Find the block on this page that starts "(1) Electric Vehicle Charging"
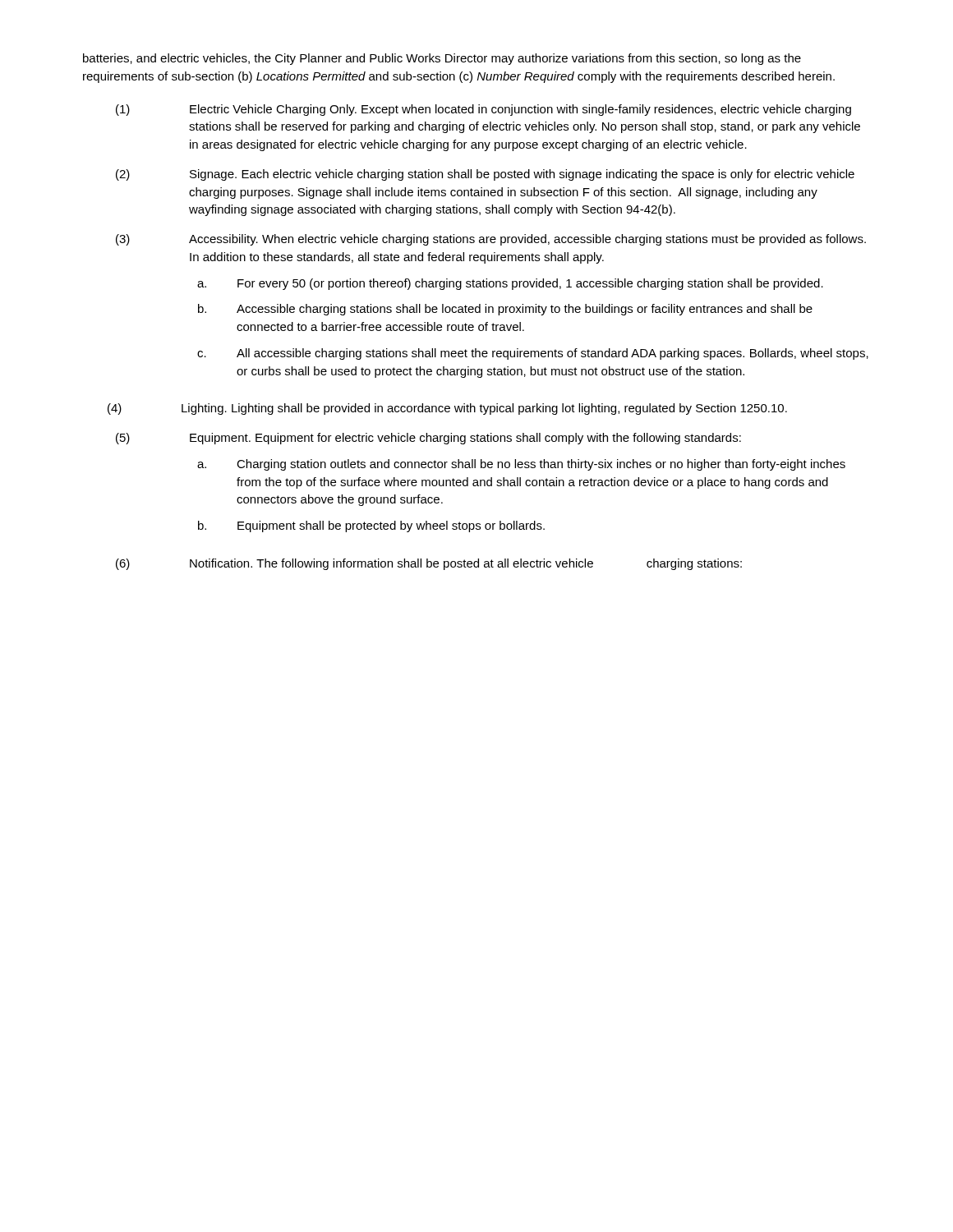The image size is (953, 1232). tap(476, 127)
